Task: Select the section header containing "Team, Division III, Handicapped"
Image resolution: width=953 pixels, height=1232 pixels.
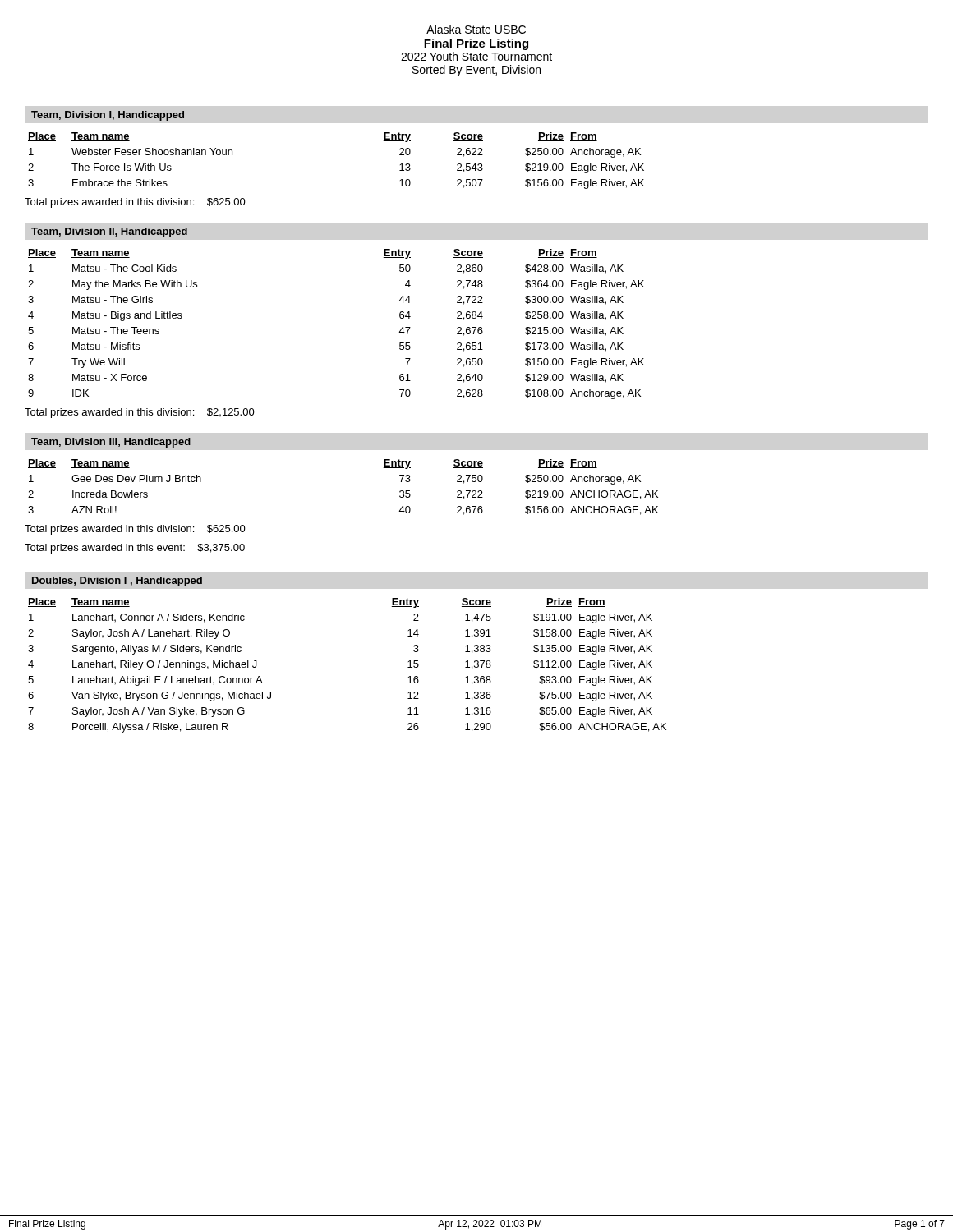Action: pyautogui.click(x=111, y=441)
